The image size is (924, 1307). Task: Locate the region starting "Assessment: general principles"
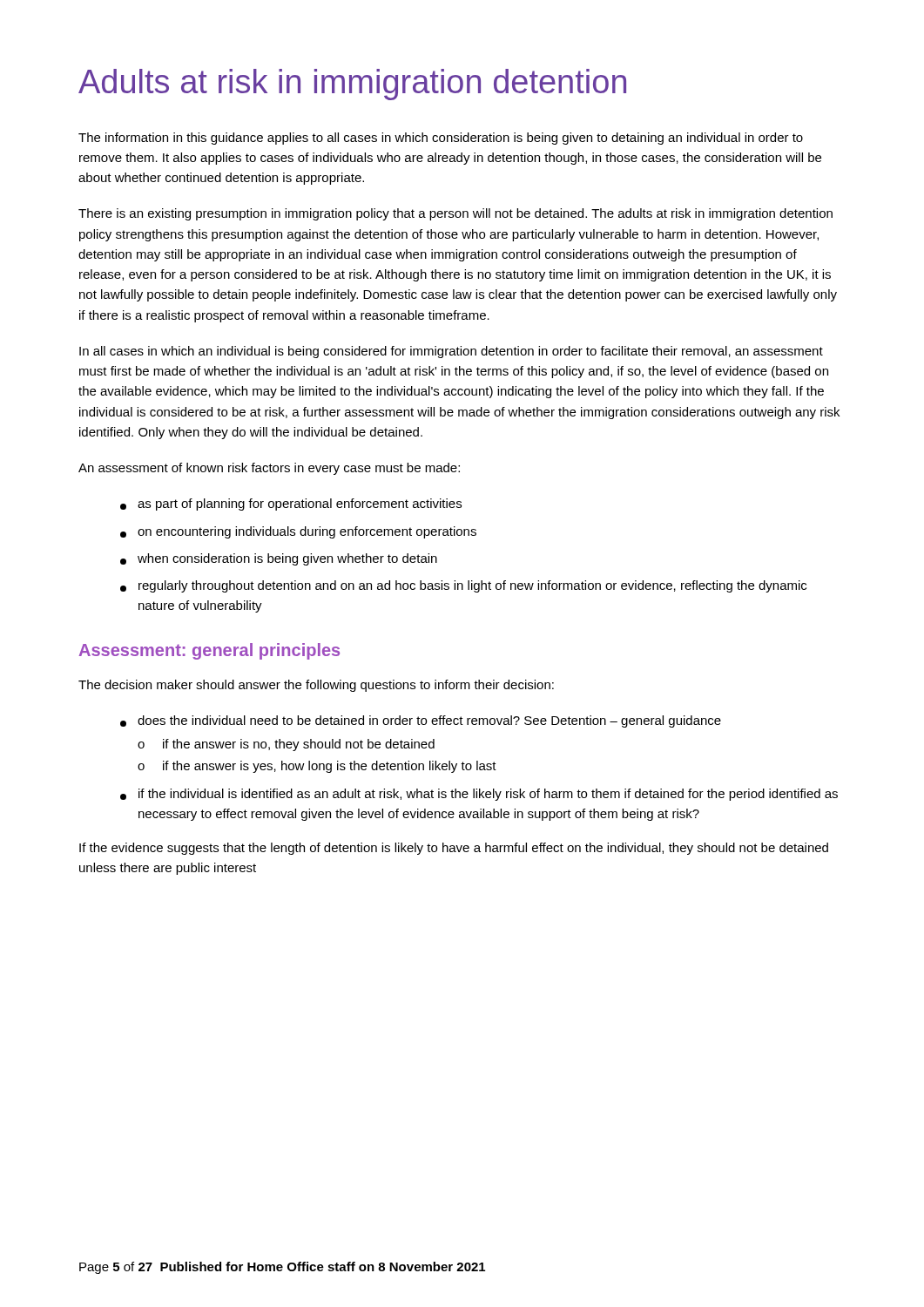[x=210, y=650]
